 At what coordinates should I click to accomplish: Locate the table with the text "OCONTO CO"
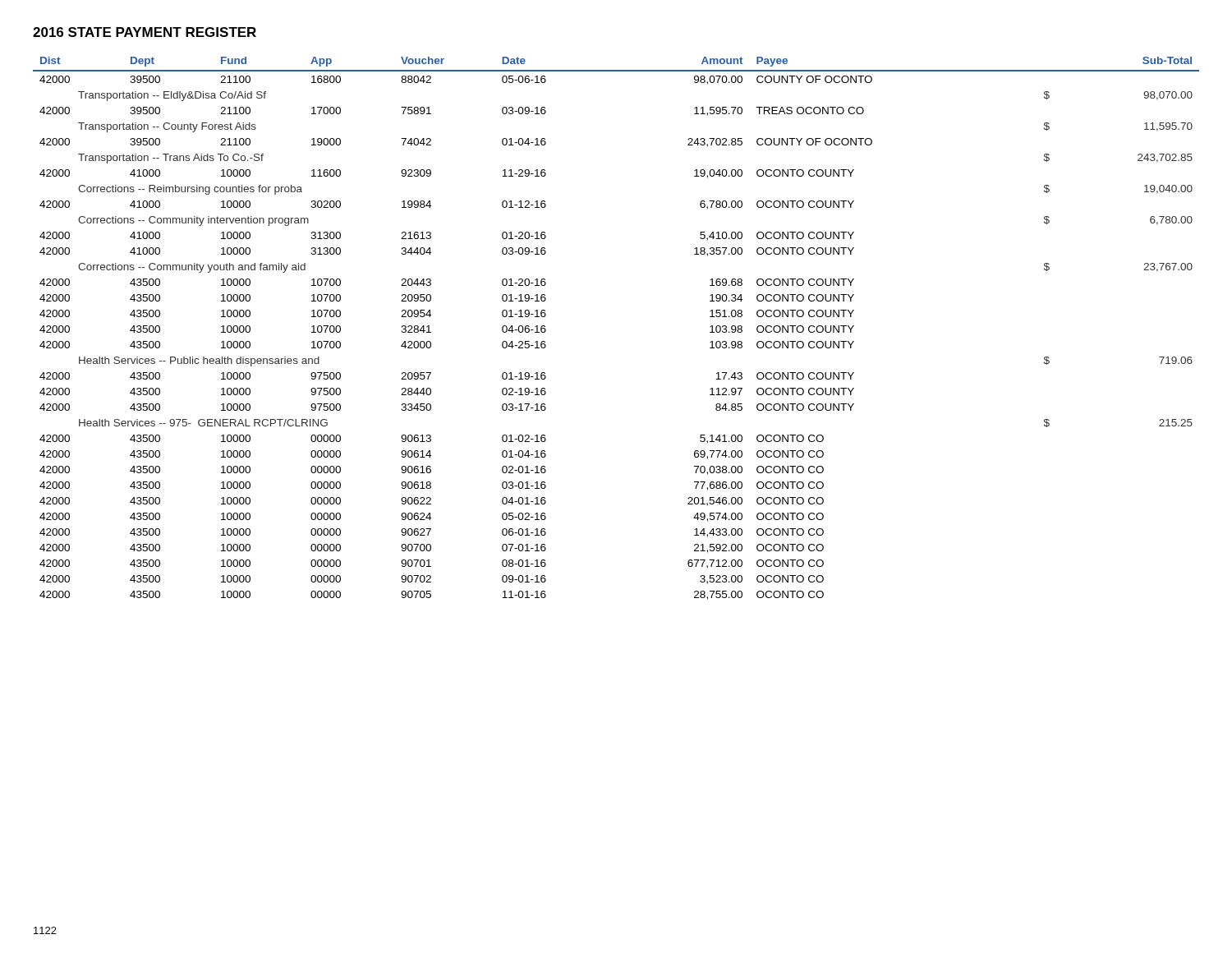[x=616, y=327]
